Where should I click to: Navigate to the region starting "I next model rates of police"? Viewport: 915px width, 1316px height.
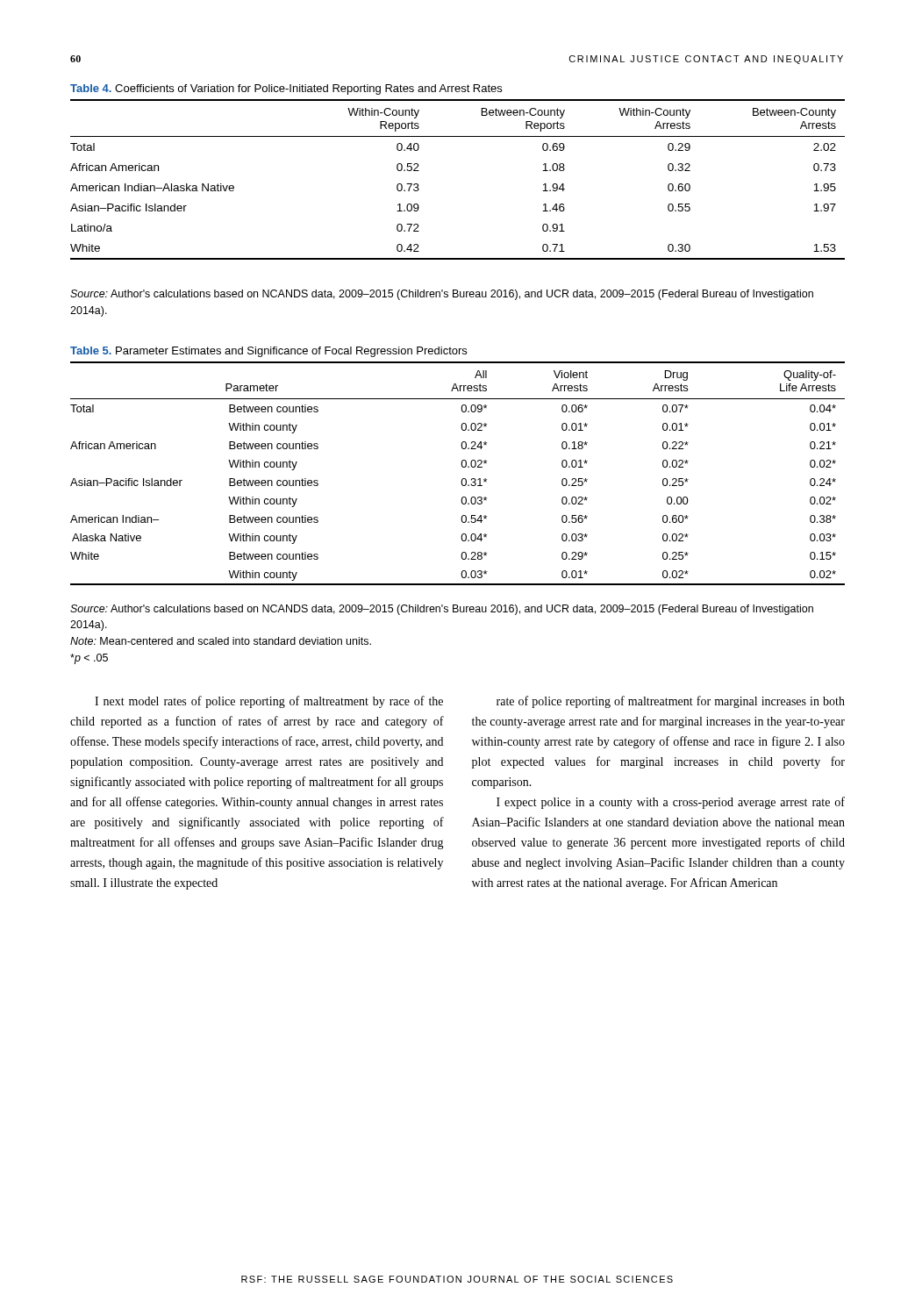(257, 792)
